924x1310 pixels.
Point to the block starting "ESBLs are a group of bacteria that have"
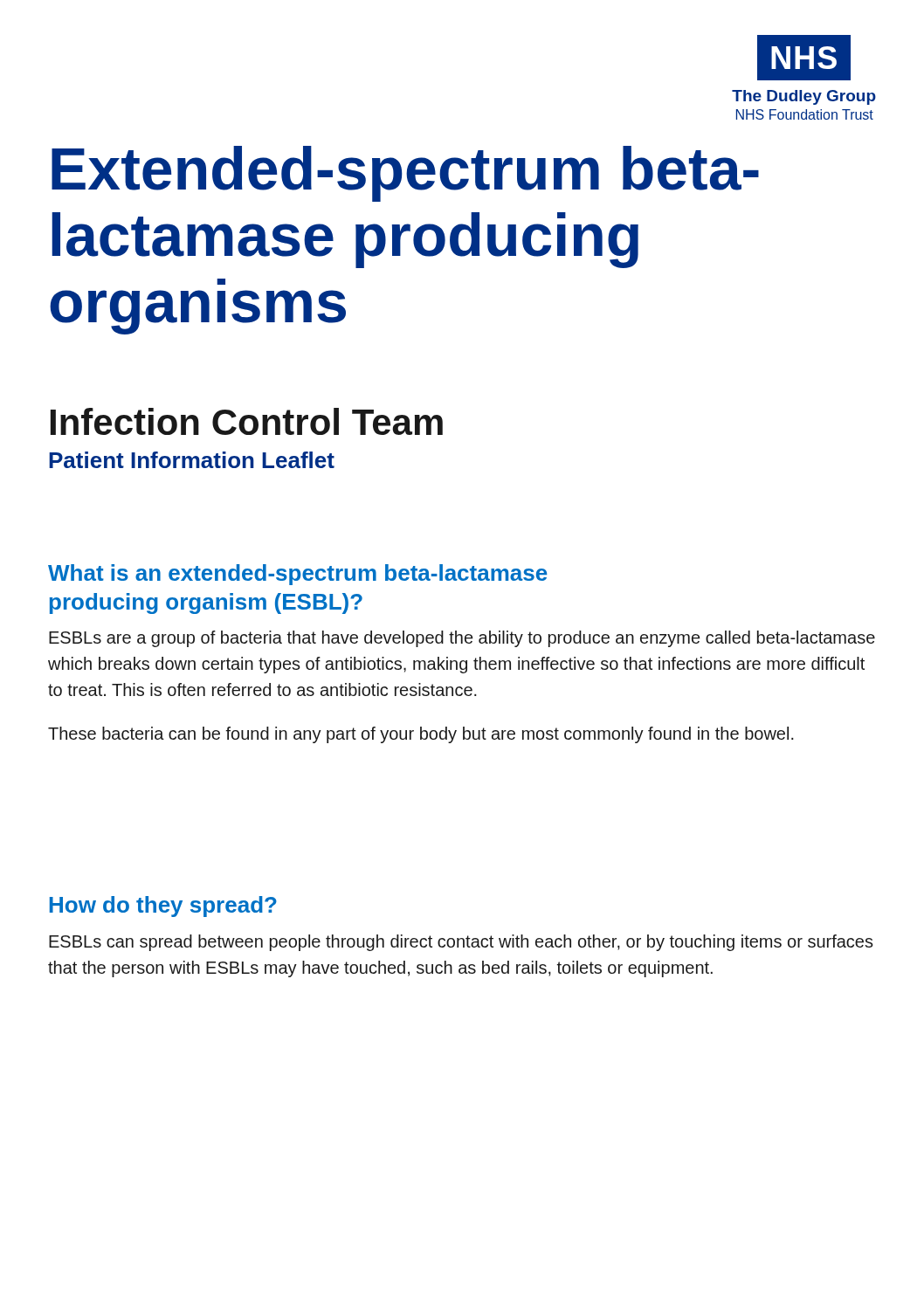[x=462, y=664]
